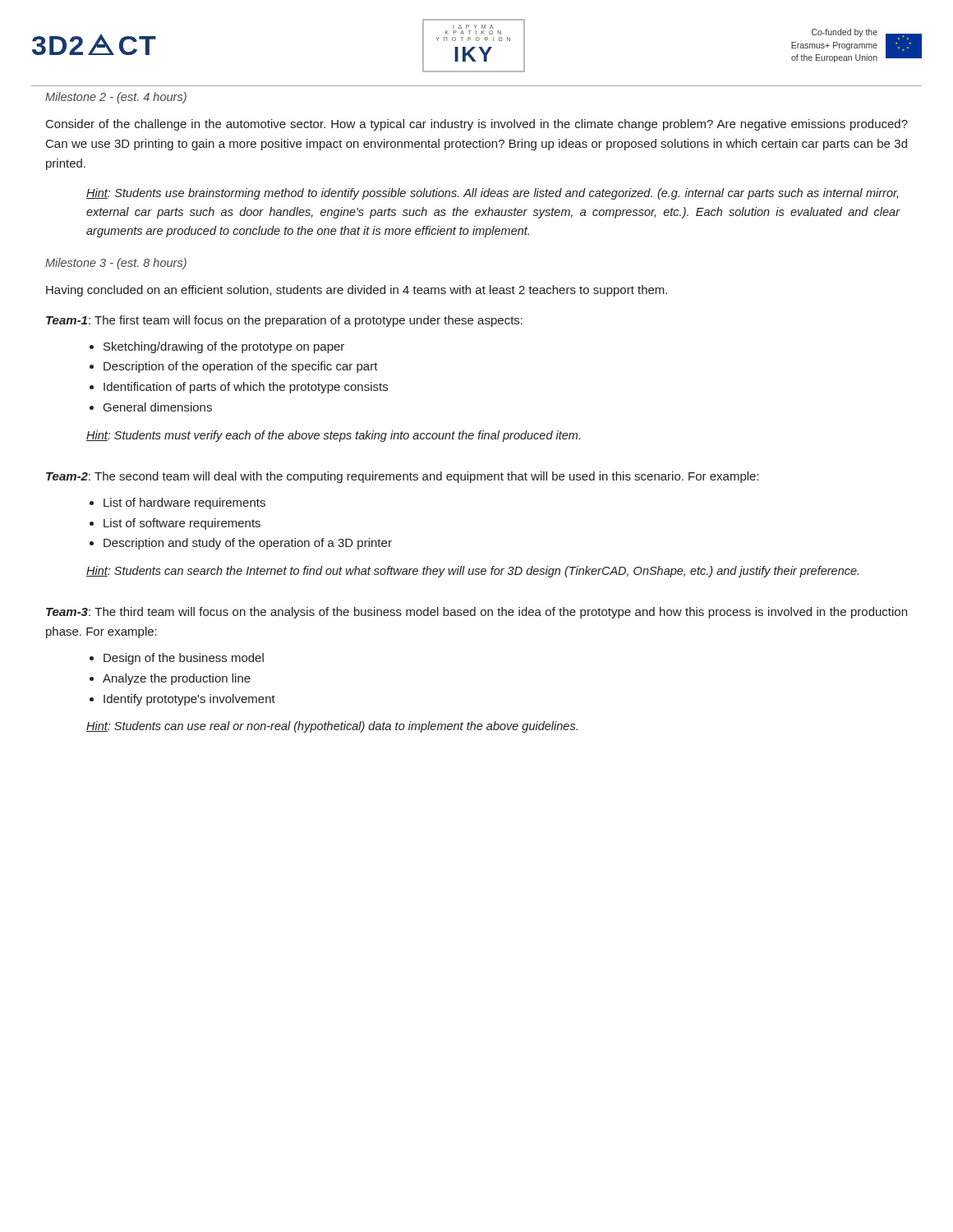Screen dimensions: 1232x953
Task: Click on the section header that says "Milestone 2 - (est. 4 hours)"
Action: [116, 97]
